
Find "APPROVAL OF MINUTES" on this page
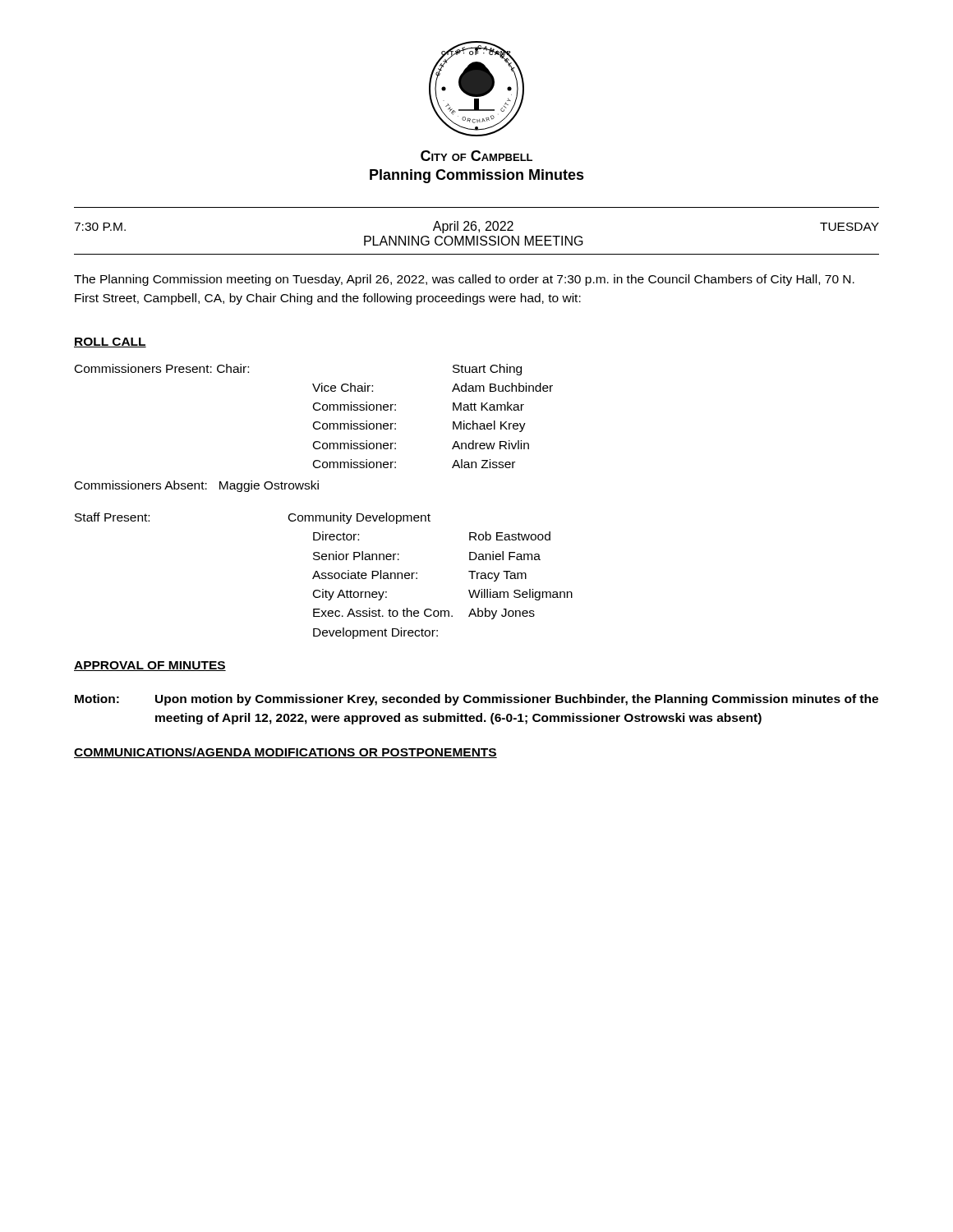pyautogui.click(x=150, y=665)
